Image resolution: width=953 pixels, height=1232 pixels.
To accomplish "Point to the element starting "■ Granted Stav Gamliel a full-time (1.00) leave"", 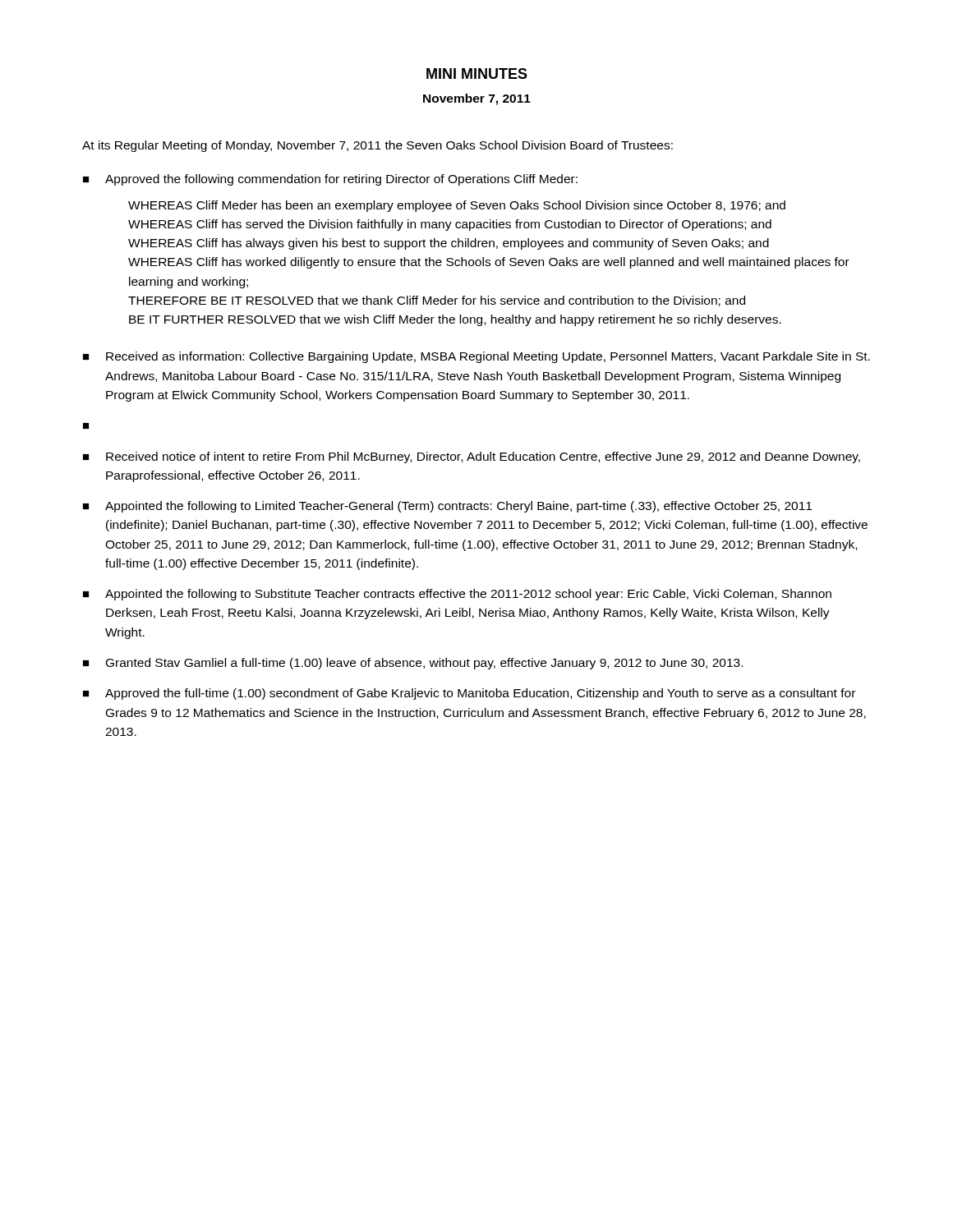I will [x=476, y=662].
